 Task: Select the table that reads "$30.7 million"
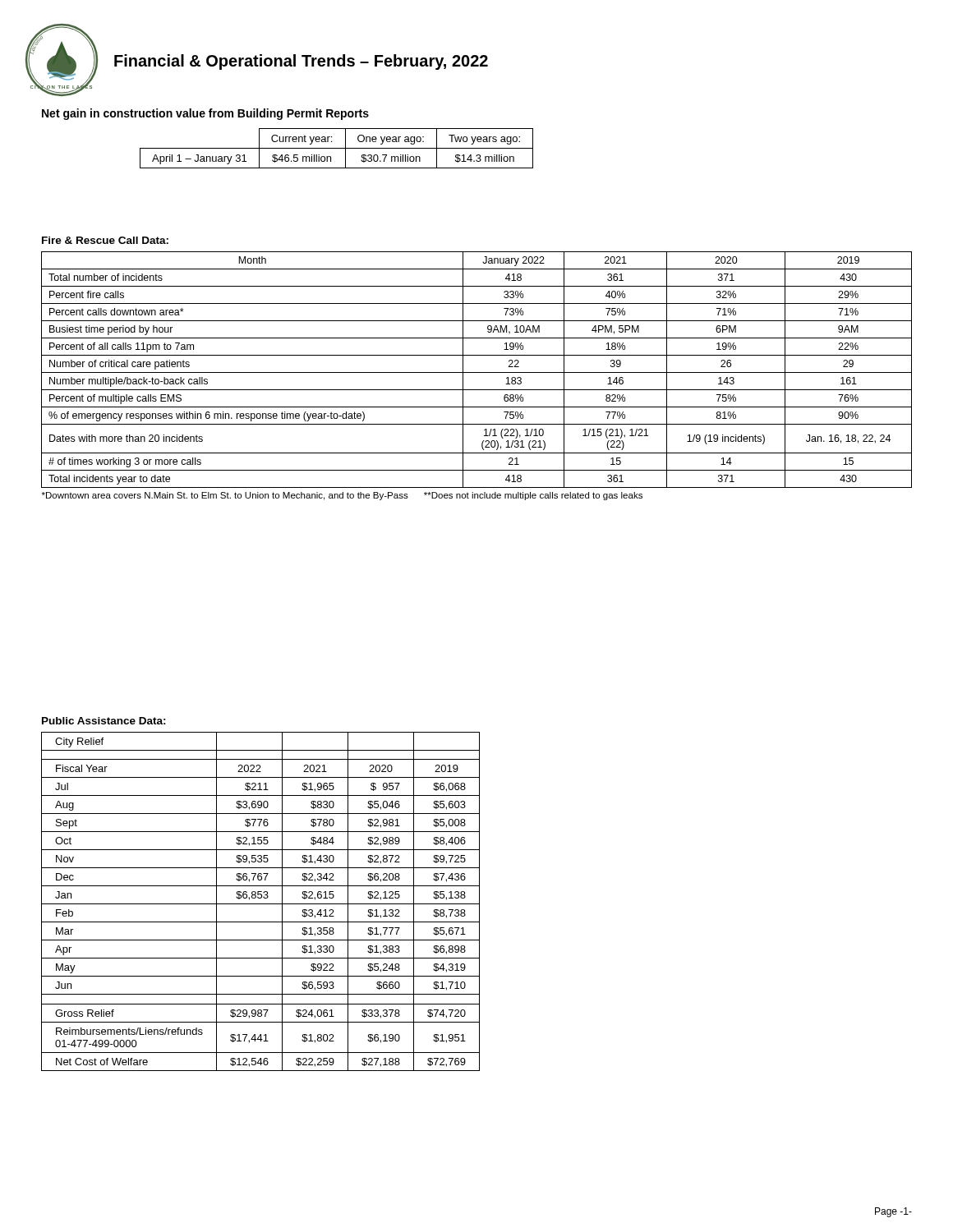(x=476, y=148)
